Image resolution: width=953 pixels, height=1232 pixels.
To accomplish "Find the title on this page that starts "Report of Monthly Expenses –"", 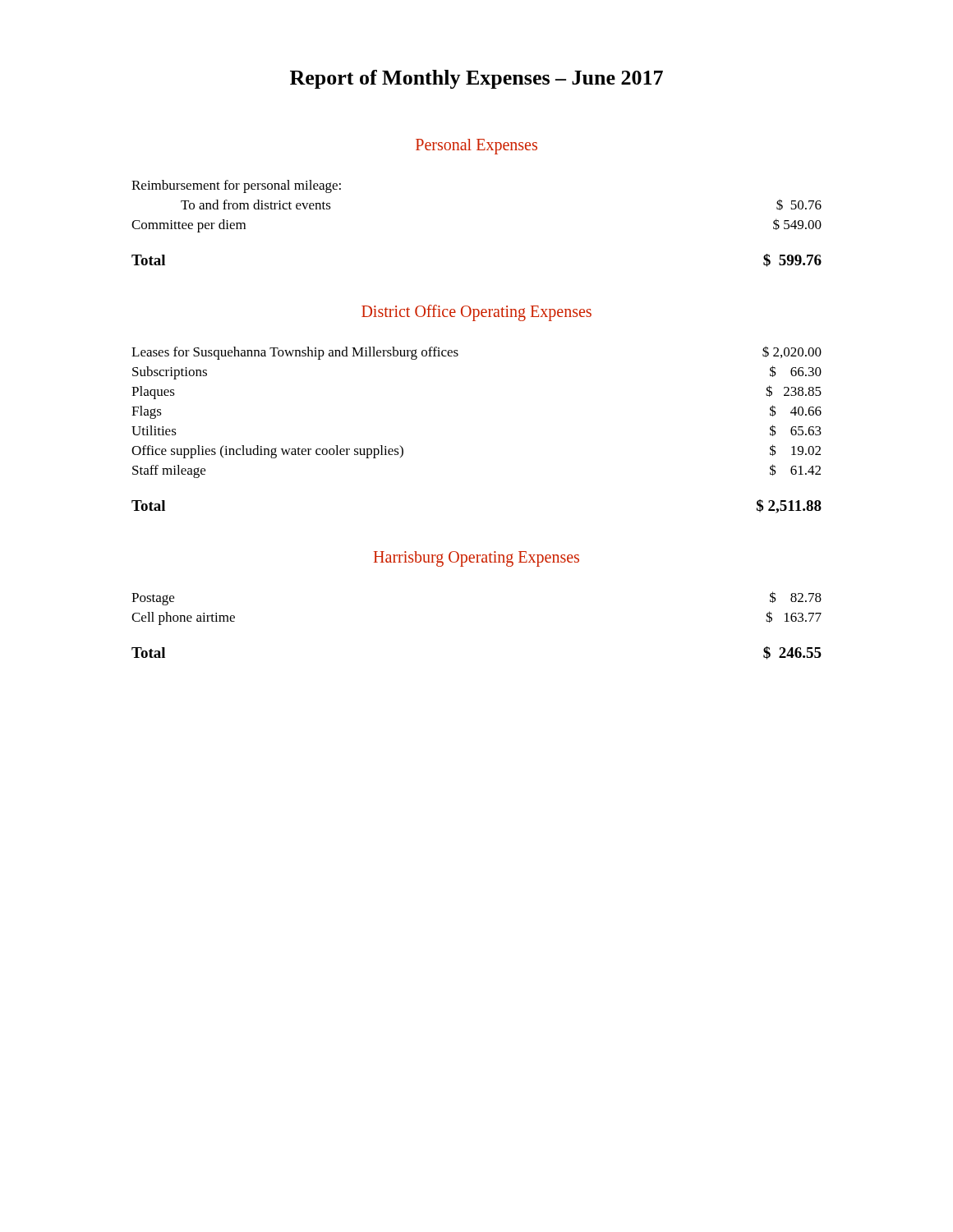I will (476, 78).
